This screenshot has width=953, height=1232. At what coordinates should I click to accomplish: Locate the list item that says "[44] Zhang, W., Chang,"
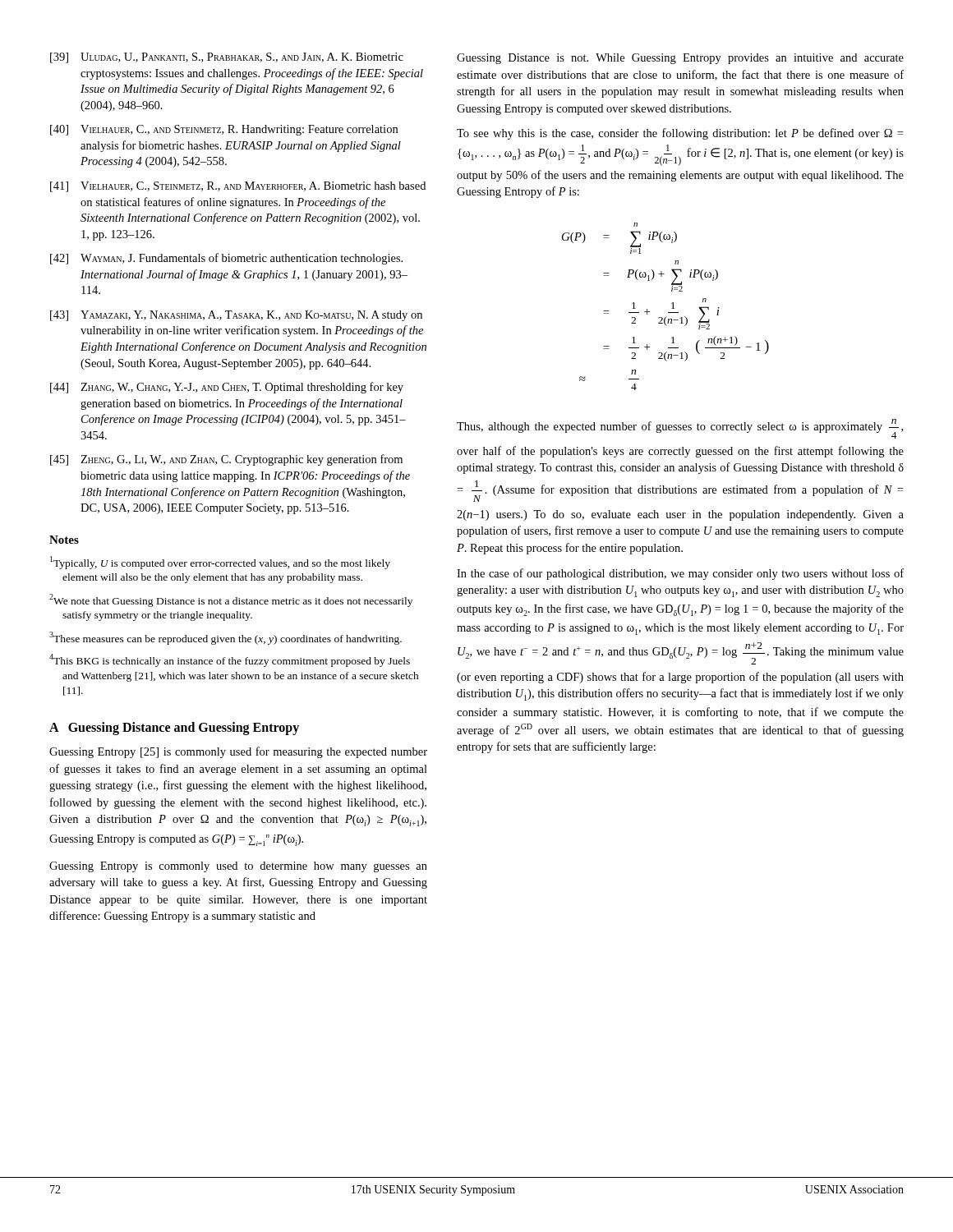(x=238, y=412)
